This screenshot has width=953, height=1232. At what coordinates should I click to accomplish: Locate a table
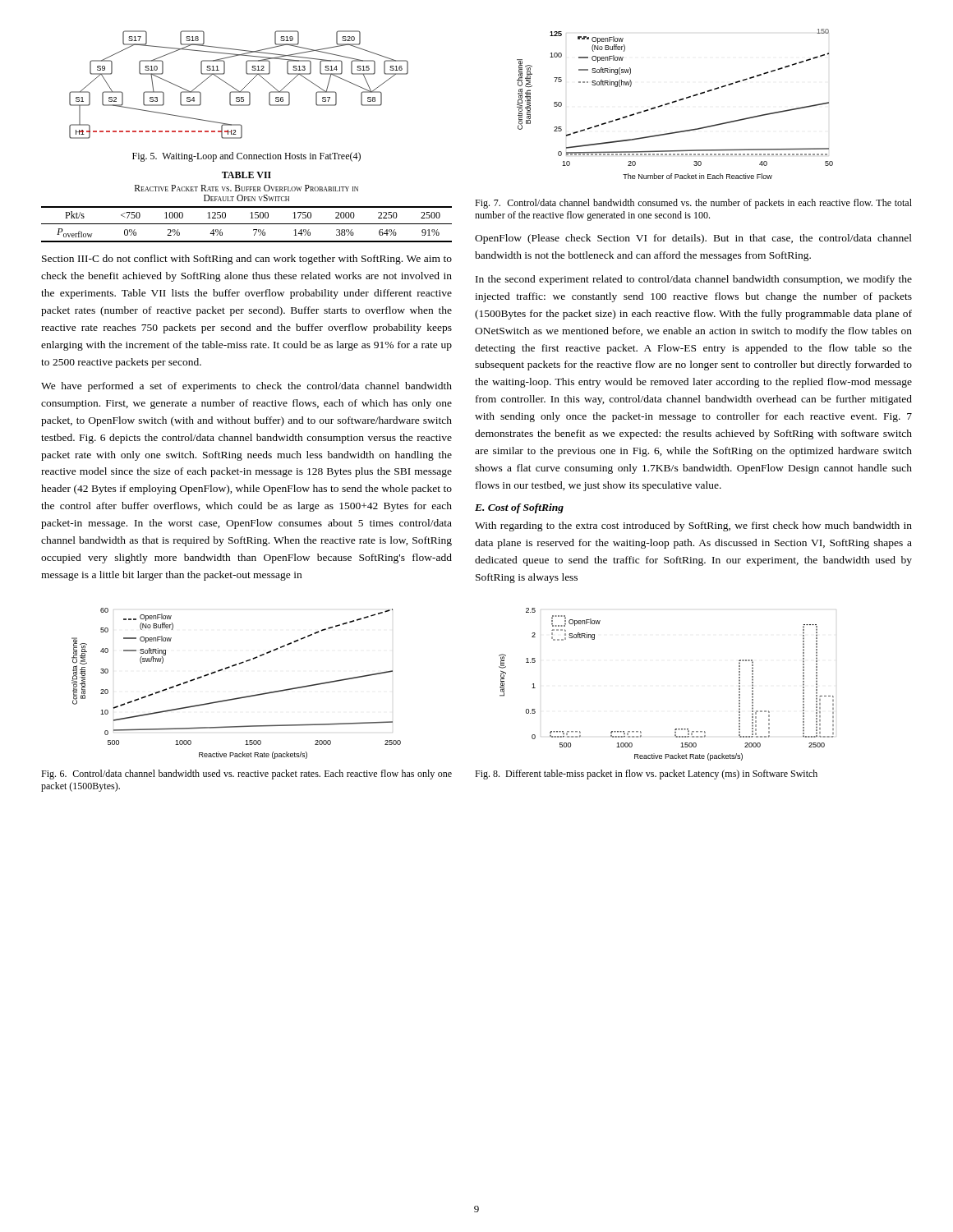pyautogui.click(x=246, y=224)
